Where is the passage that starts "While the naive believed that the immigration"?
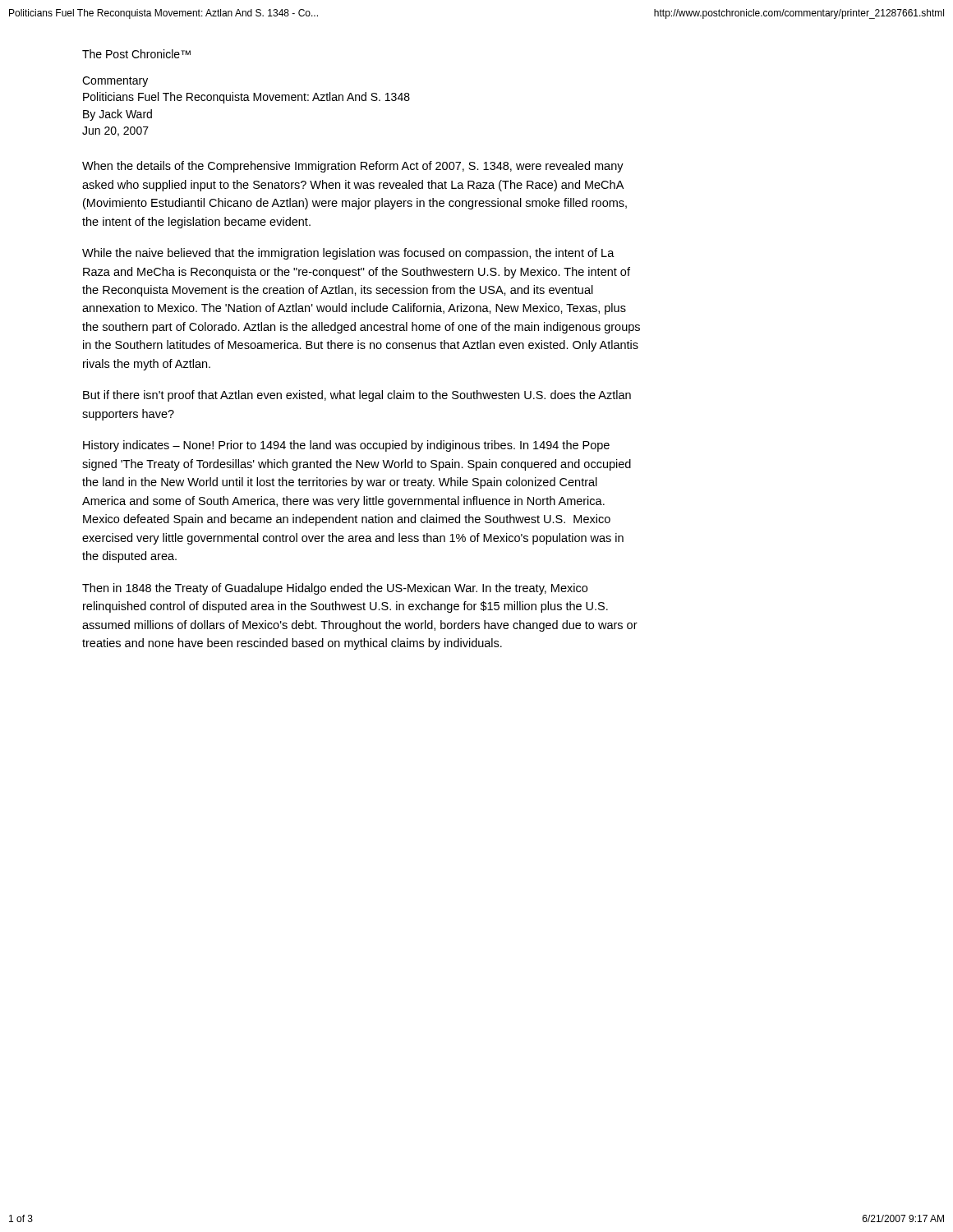953x1232 pixels. point(361,308)
